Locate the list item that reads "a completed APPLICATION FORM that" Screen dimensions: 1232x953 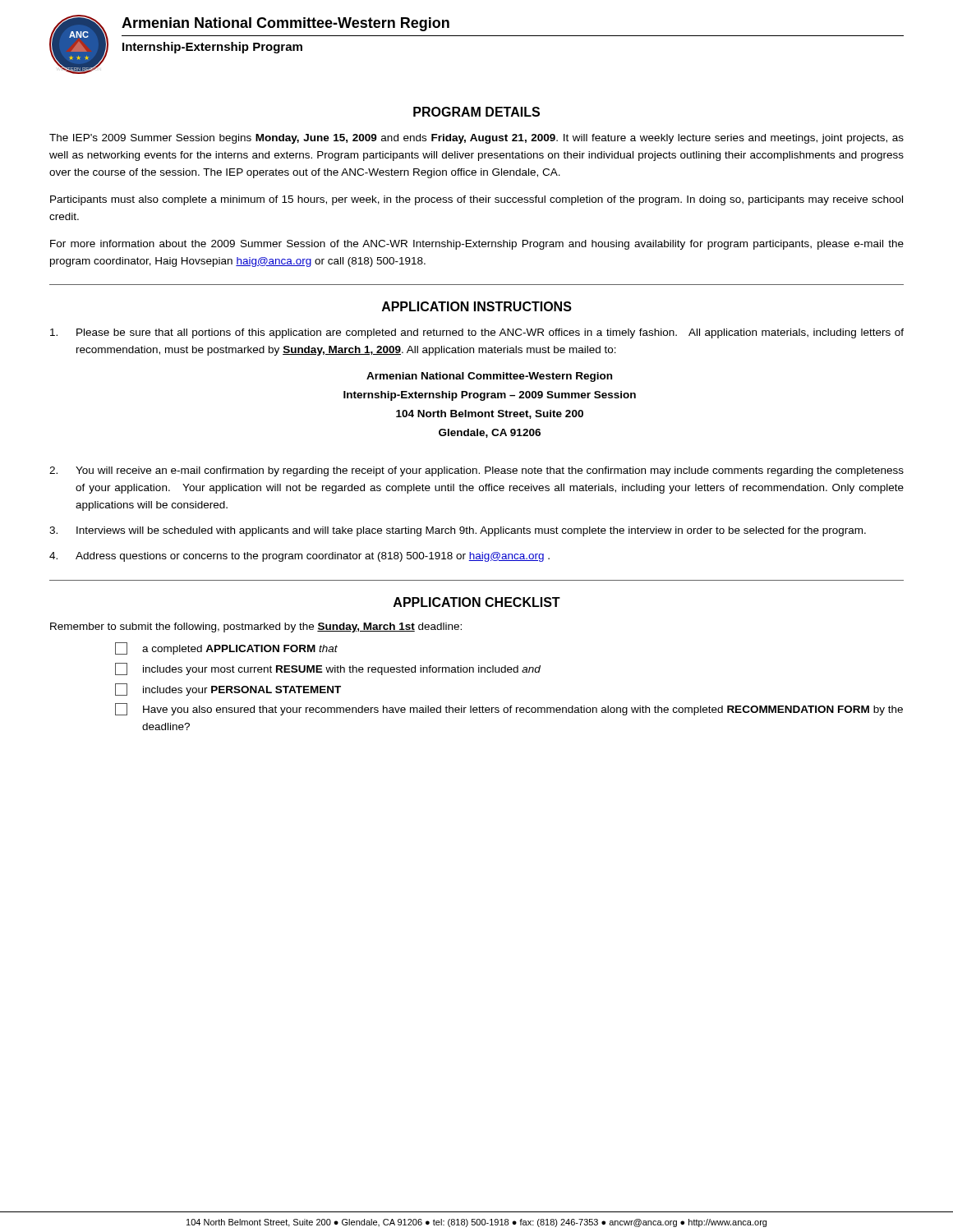(226, 649)
